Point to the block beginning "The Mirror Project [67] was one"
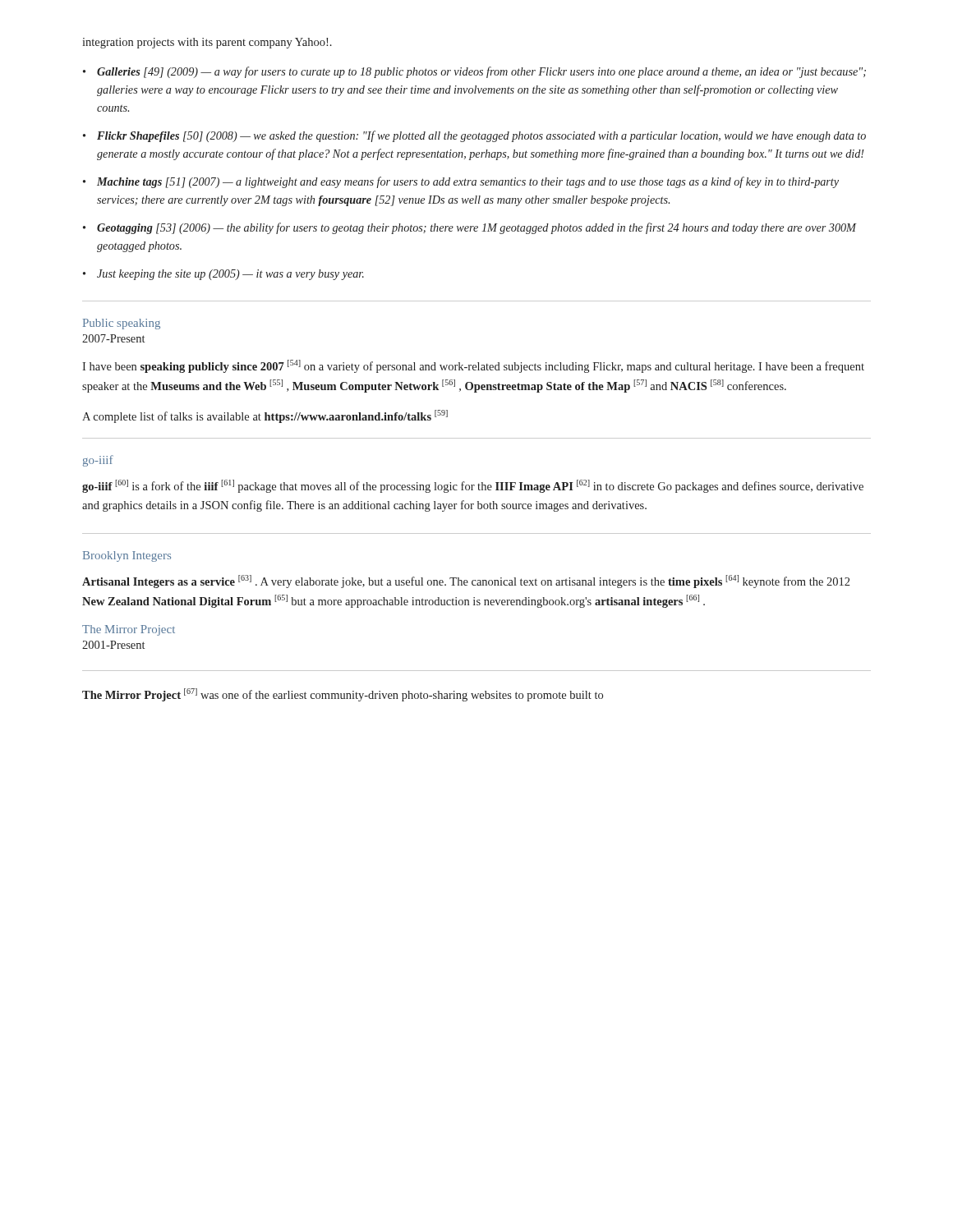The width and height of the screenshot is (953, 1232). tap(343, 694)
